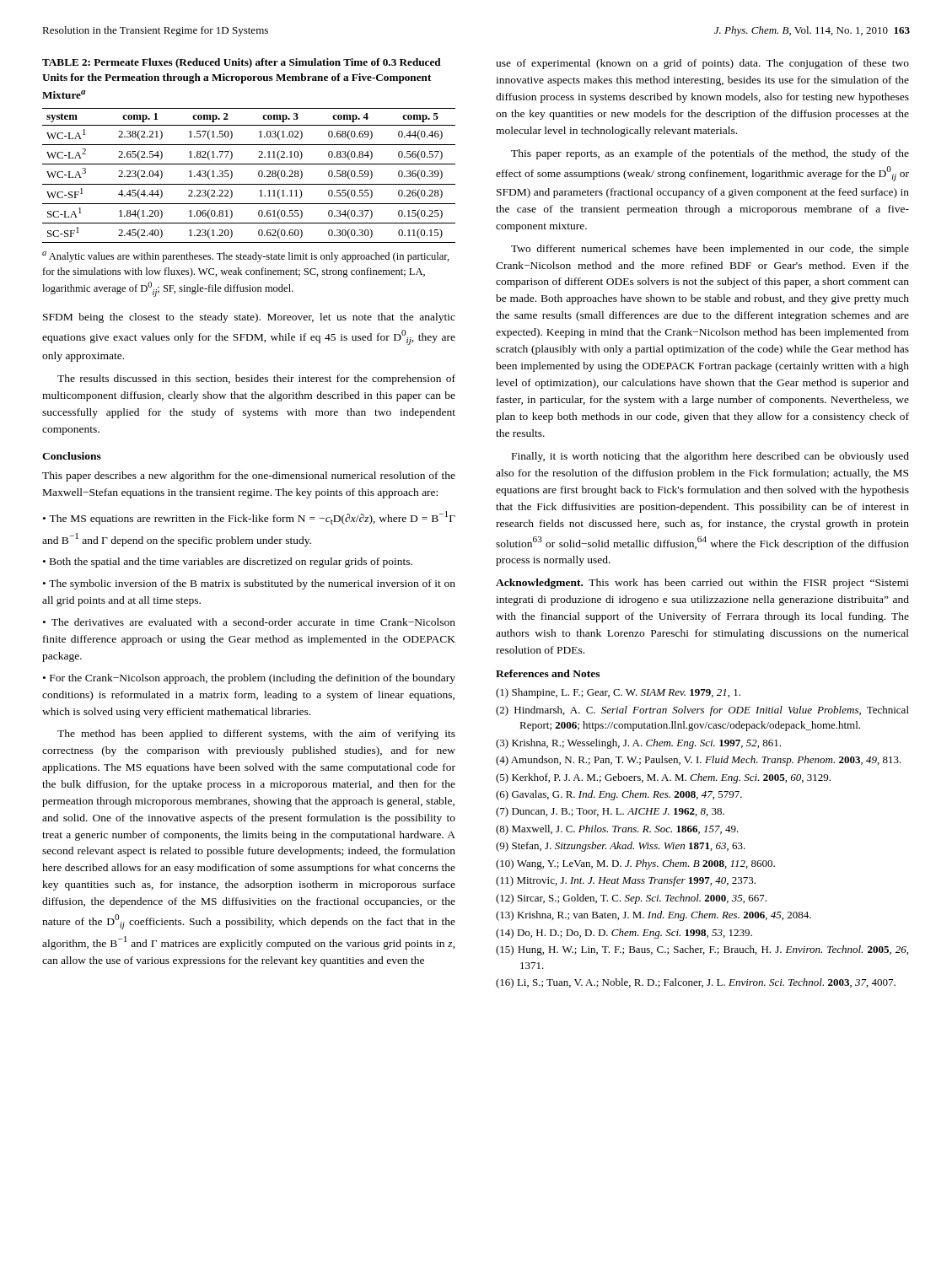This screenshot has width=952, height=1265.
Task: Click on the passage starting "• The derivatives are evaluated with"
Action: [249, 639]
